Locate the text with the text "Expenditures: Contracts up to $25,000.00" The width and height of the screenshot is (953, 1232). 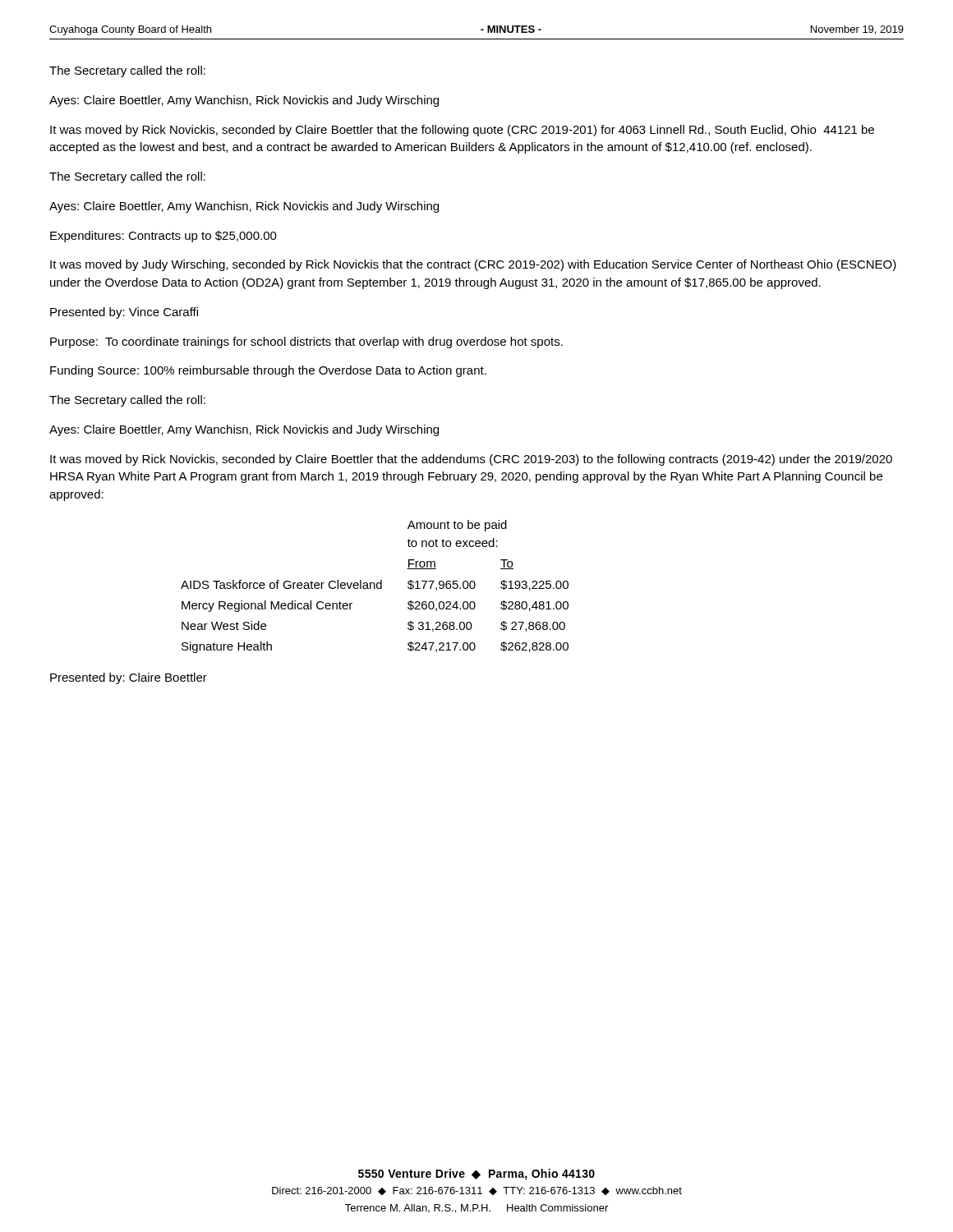pos(163,235)
